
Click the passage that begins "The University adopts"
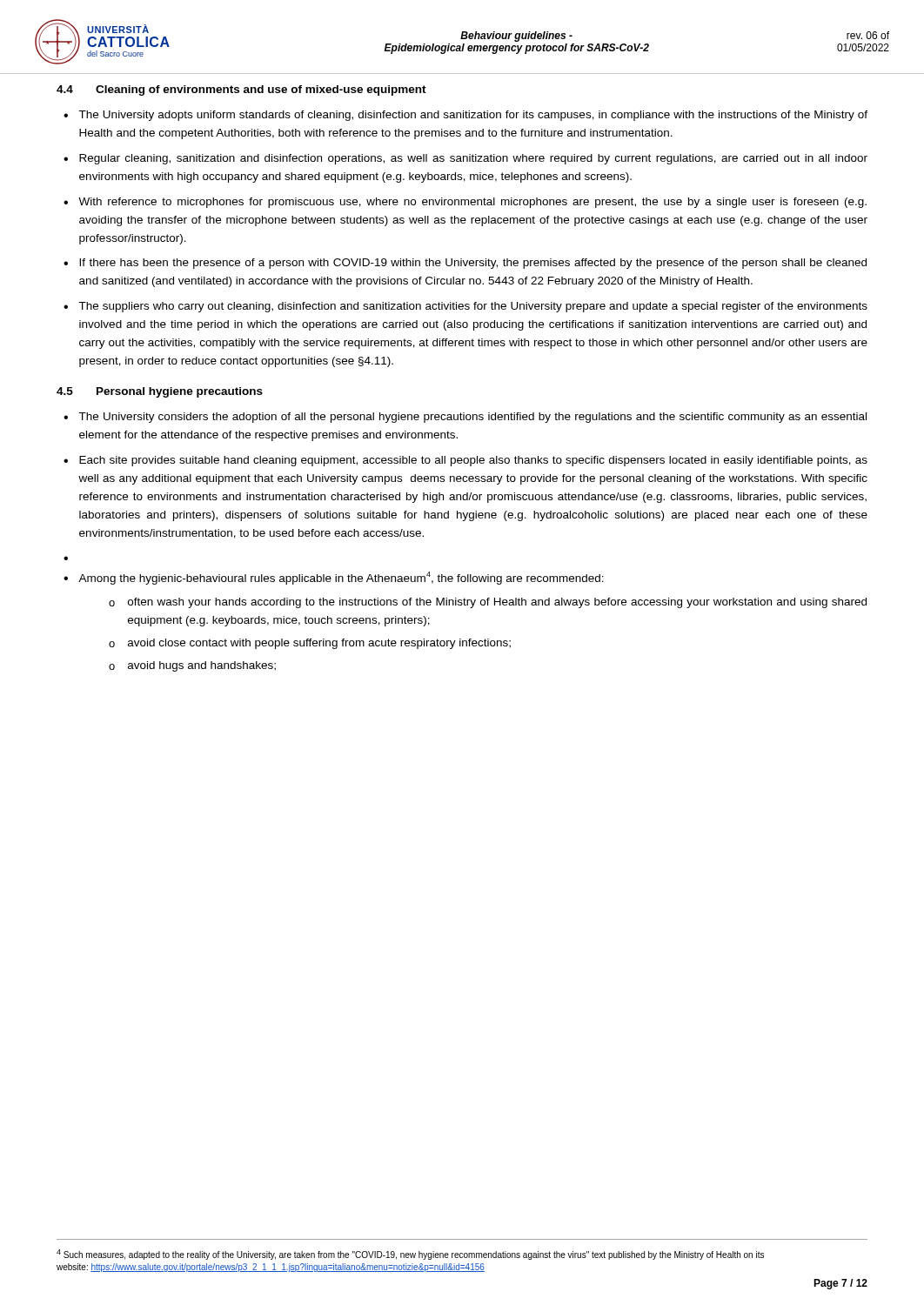tap(473, 124)
